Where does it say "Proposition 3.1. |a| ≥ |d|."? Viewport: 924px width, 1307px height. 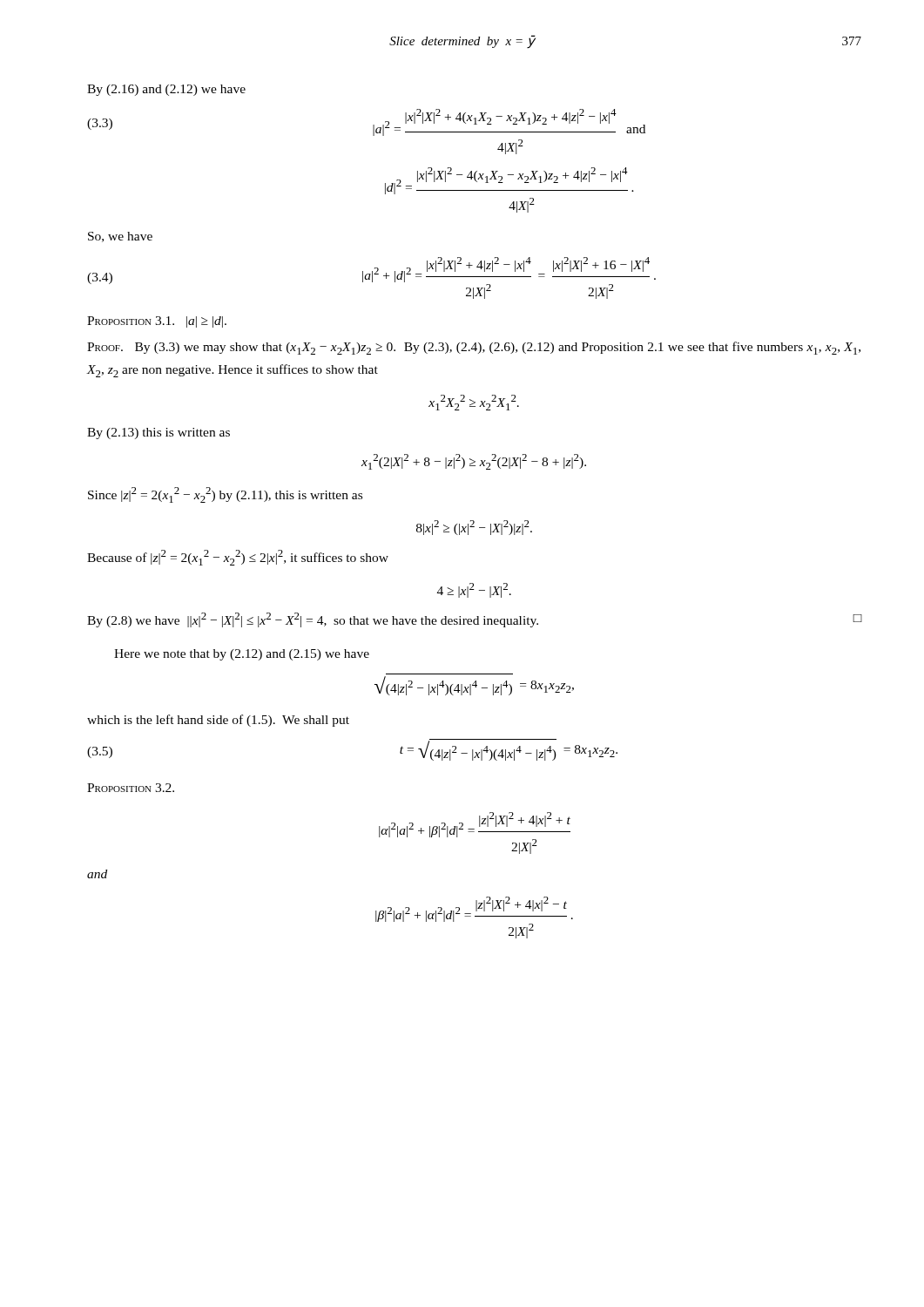[x=157, y=321]
